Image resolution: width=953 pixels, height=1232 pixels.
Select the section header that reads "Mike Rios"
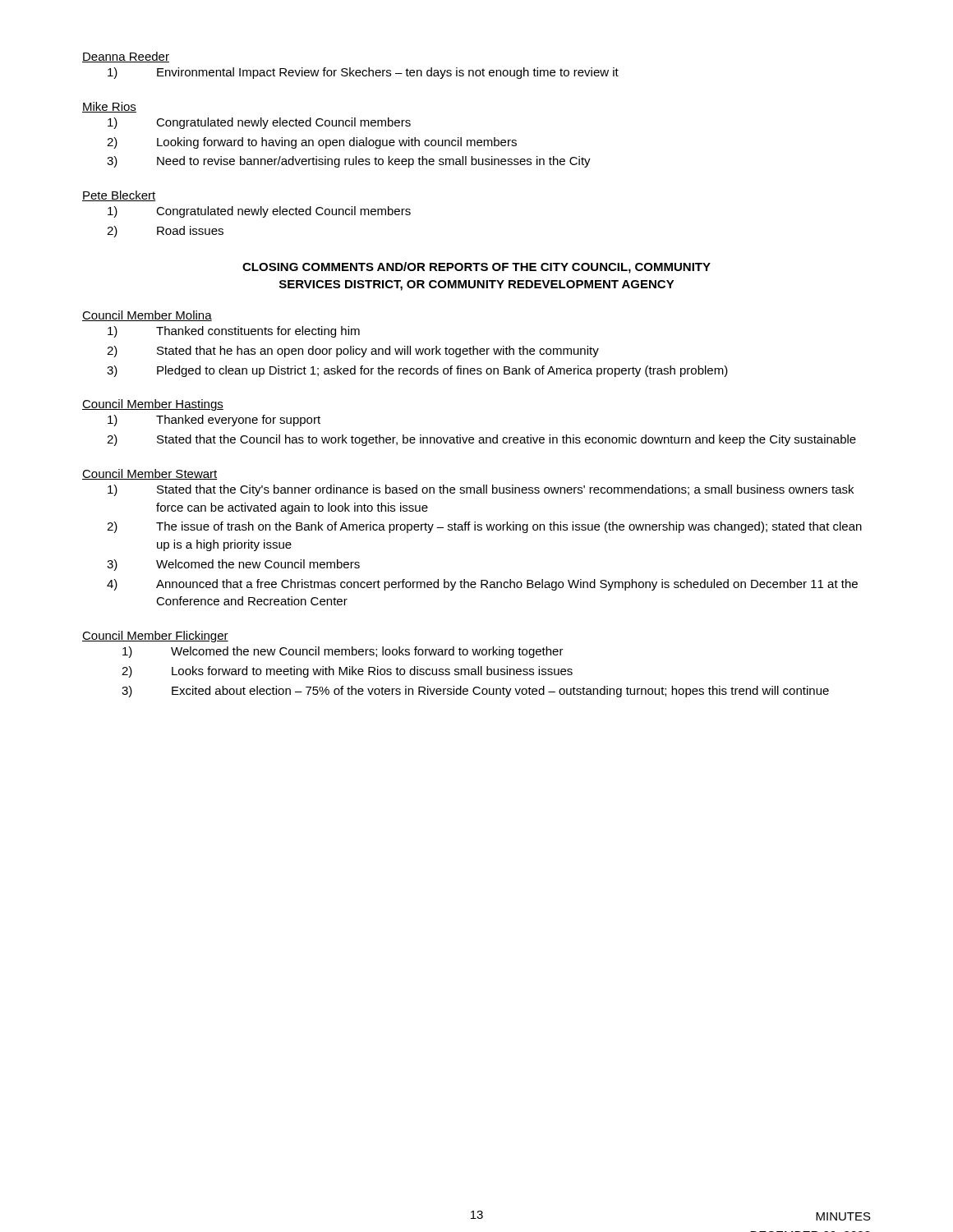[x=109, y=106]
